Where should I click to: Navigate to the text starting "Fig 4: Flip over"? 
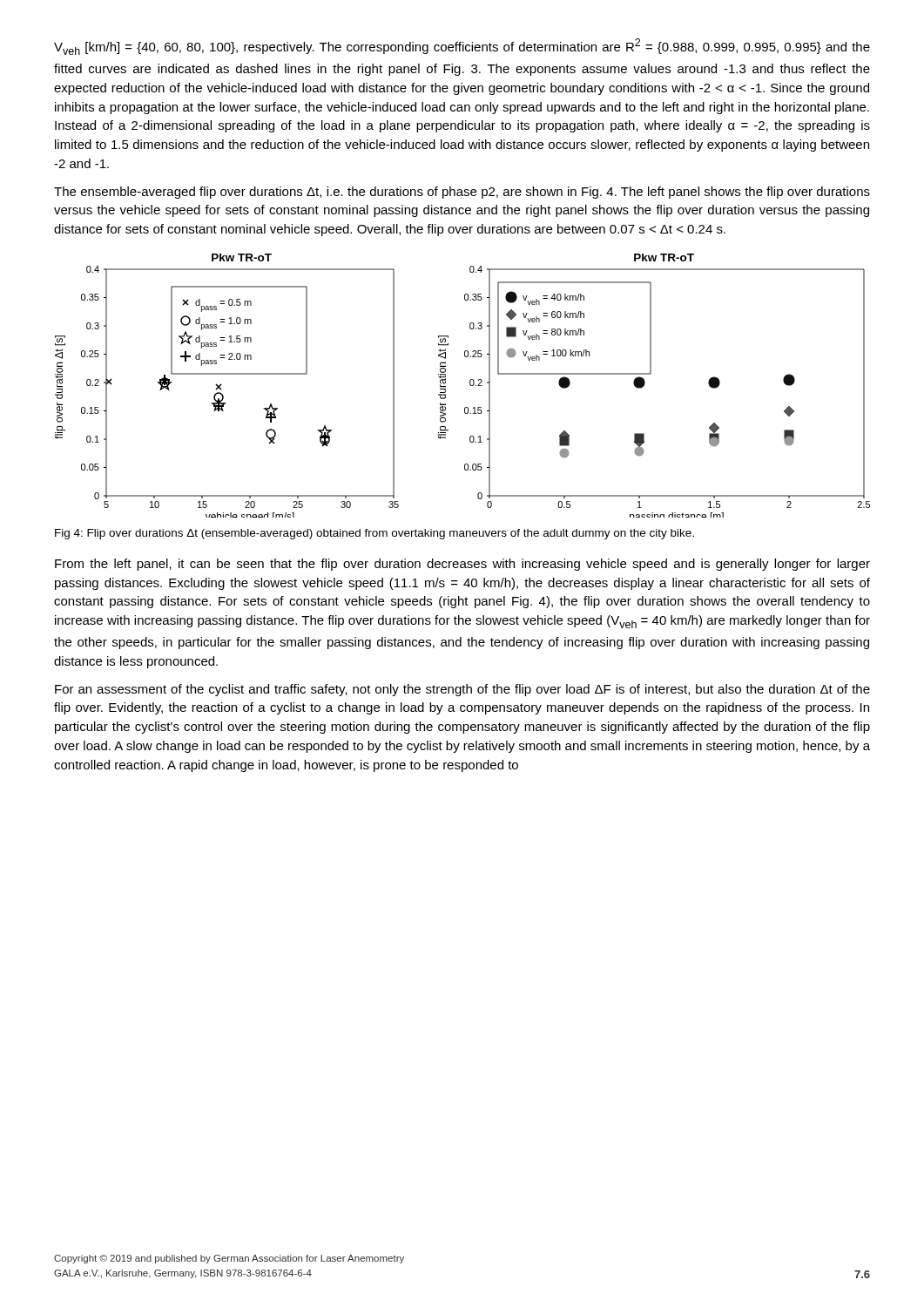462,534
